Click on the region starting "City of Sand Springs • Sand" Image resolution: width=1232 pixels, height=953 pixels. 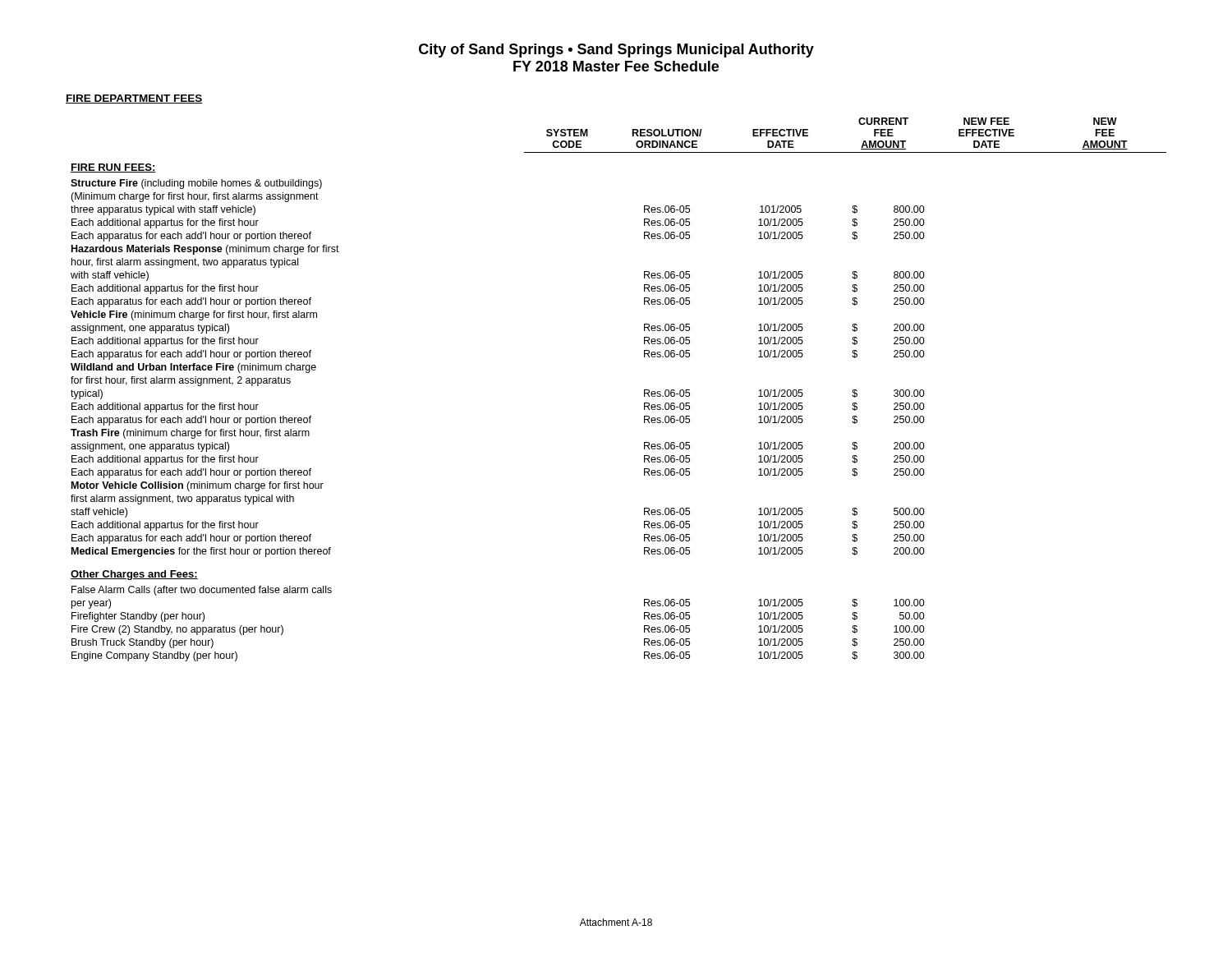[616, 58]
